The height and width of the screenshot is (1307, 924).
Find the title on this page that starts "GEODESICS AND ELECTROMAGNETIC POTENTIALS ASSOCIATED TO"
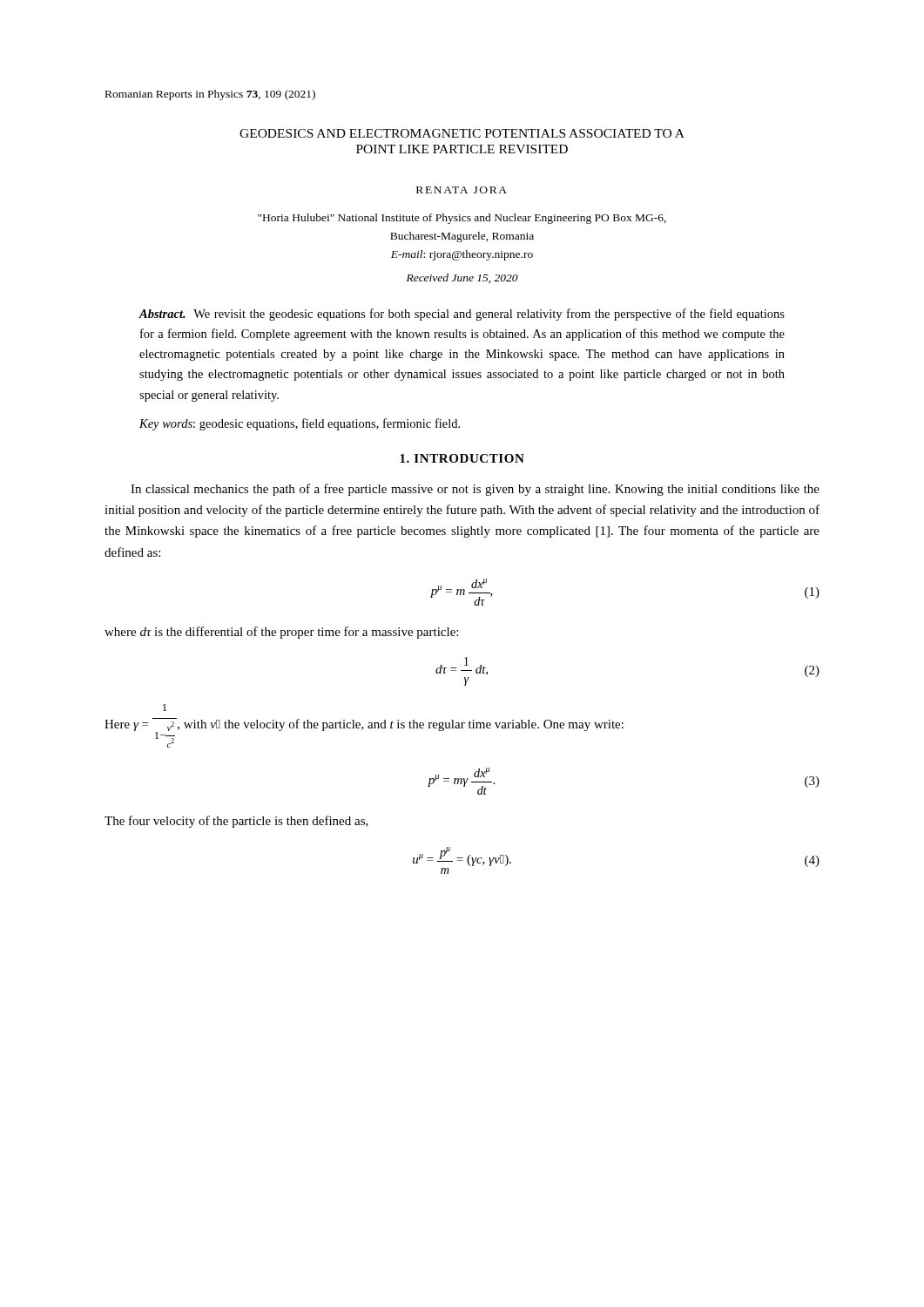tap(462, 141)
